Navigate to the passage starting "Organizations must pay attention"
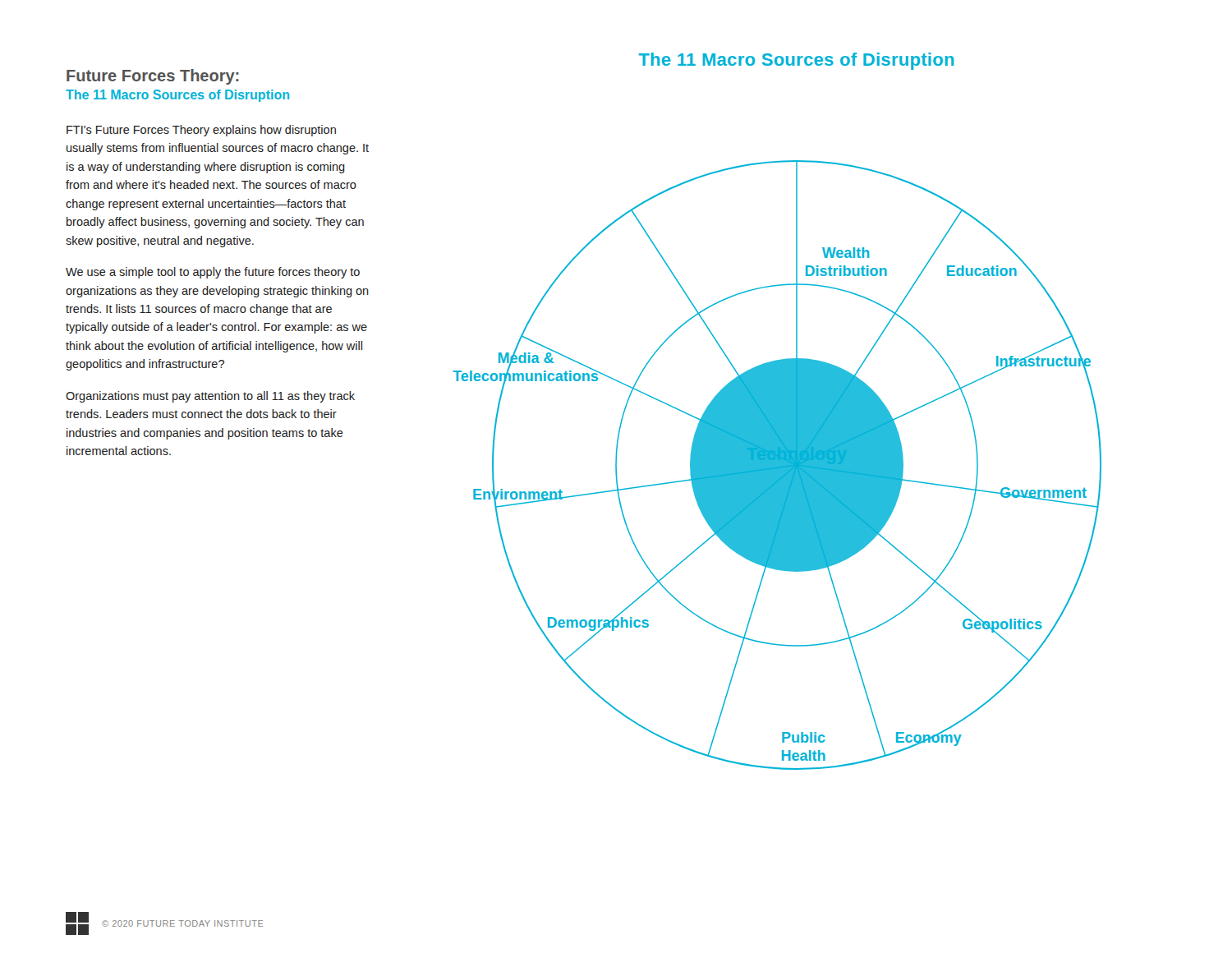 pyautogui.click(x=218, y=424)
